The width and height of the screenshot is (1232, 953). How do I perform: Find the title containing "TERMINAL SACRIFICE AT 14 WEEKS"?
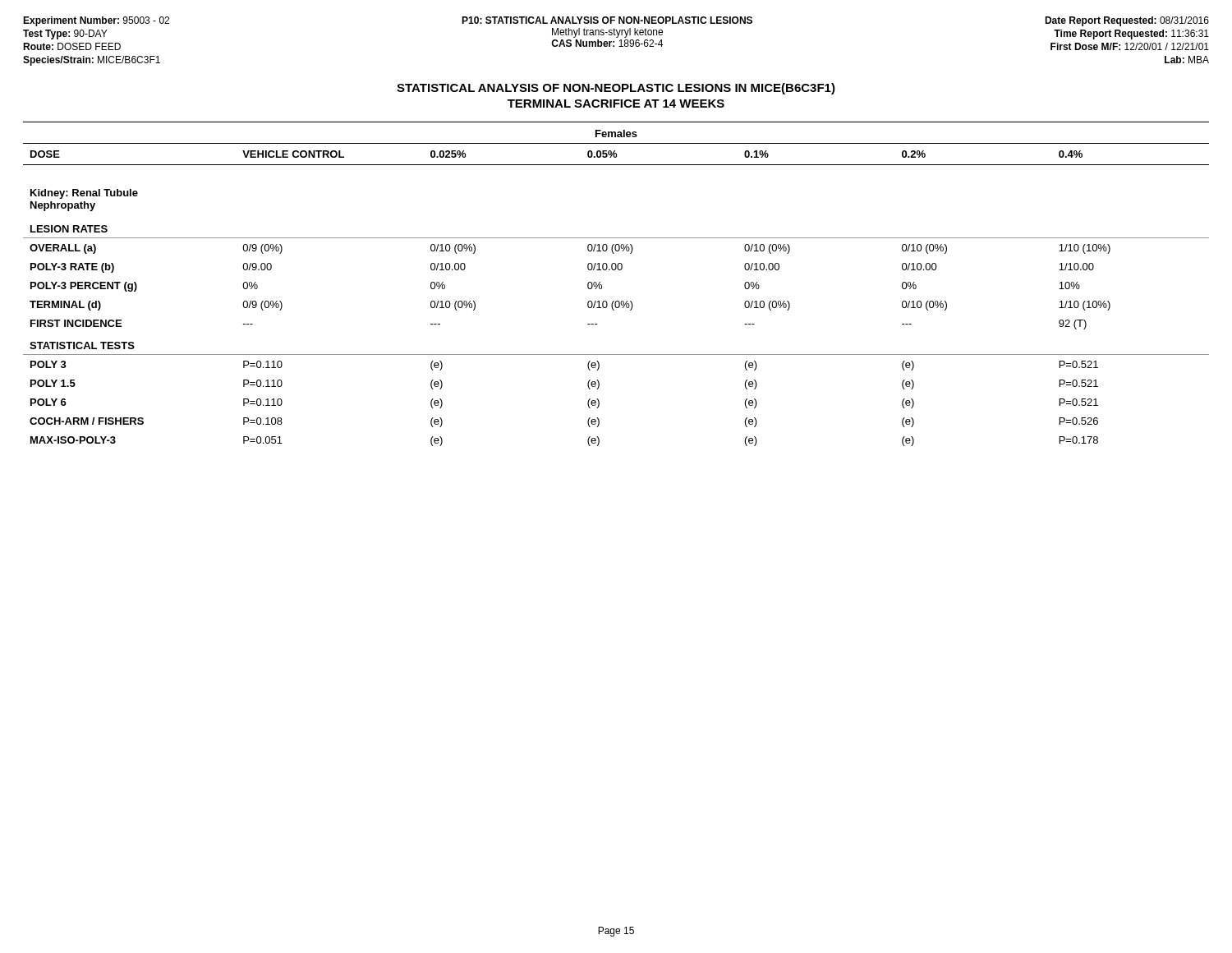(x=616, y=103)
